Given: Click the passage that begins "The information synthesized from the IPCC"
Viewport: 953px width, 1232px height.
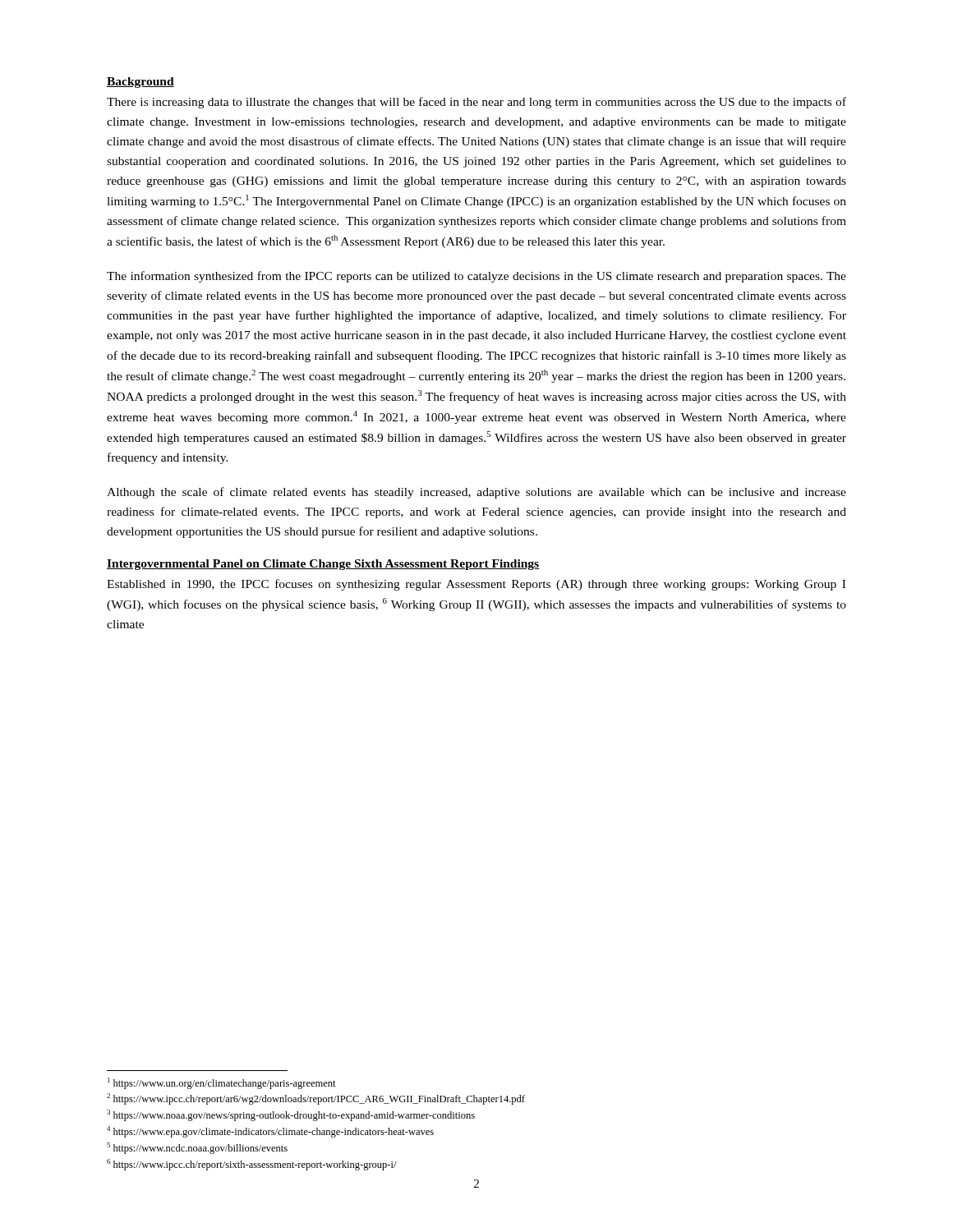Looking at the screenshot, I should (476, 367).
